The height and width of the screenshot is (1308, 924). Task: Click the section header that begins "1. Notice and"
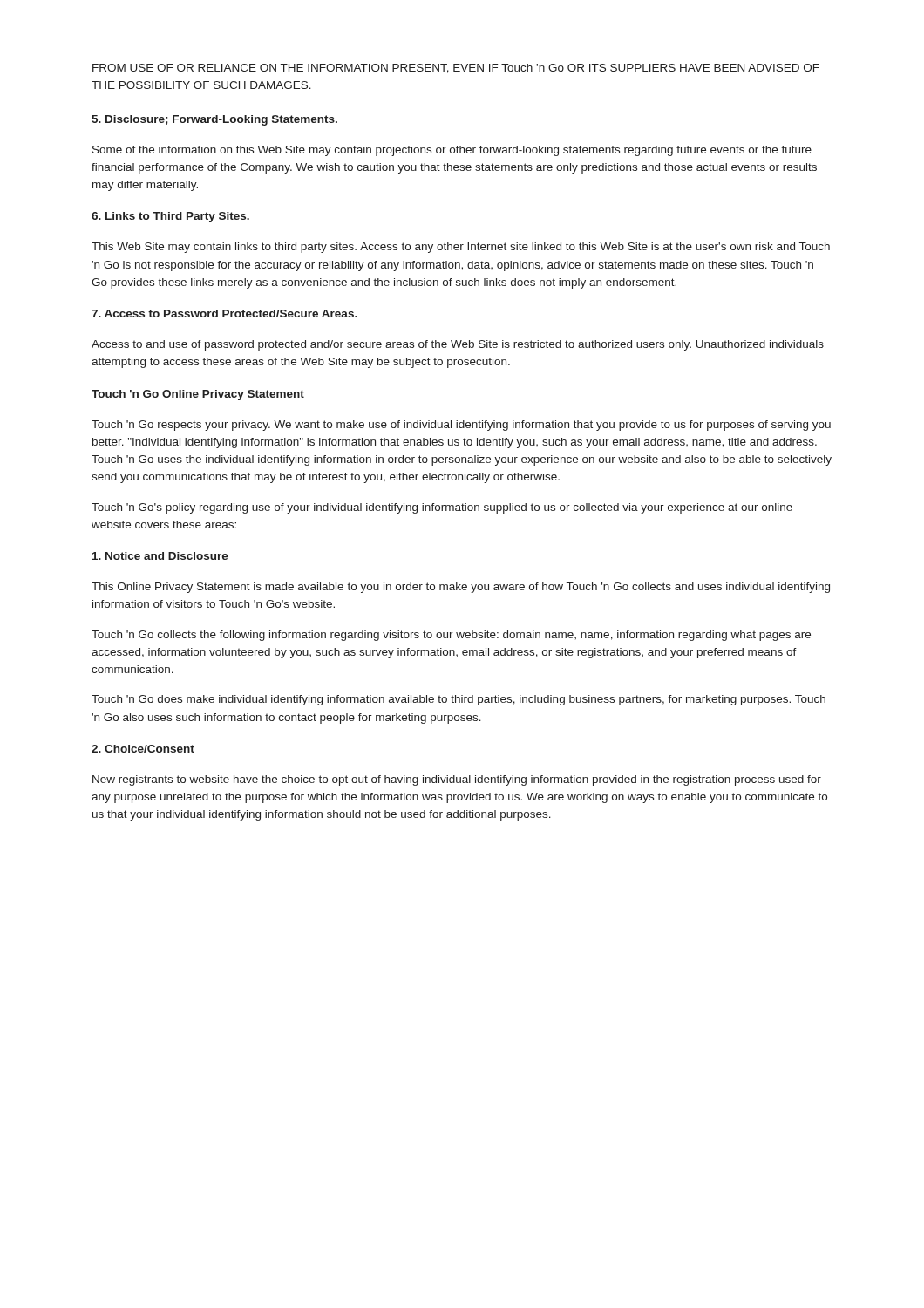(x=160, y=556)
